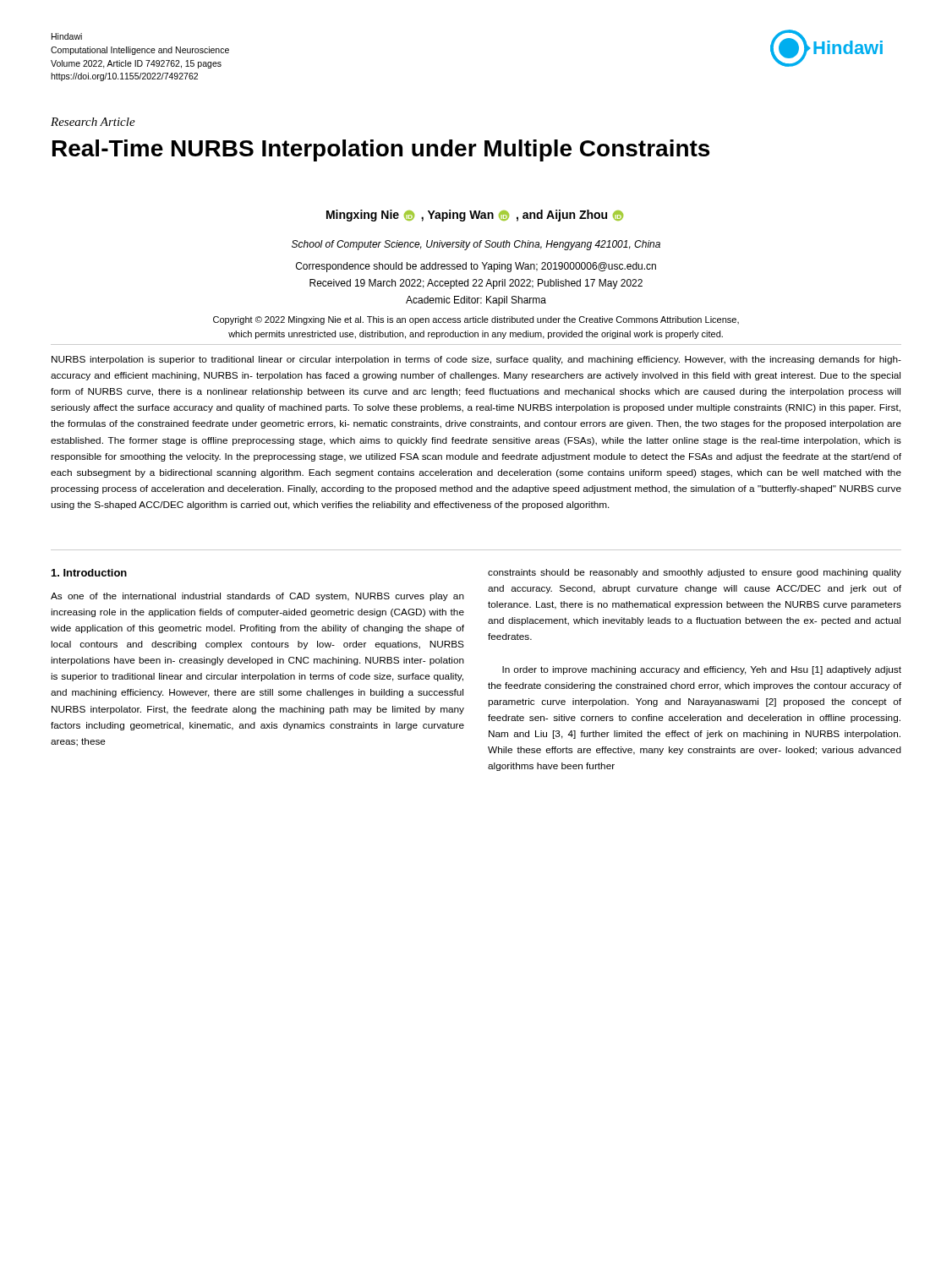The image size is (952, 1268).
Task: Locate the text block containing "Received 19 March 2022; Accepted 22 April 2022;"
Action: [x=476, y=283]
